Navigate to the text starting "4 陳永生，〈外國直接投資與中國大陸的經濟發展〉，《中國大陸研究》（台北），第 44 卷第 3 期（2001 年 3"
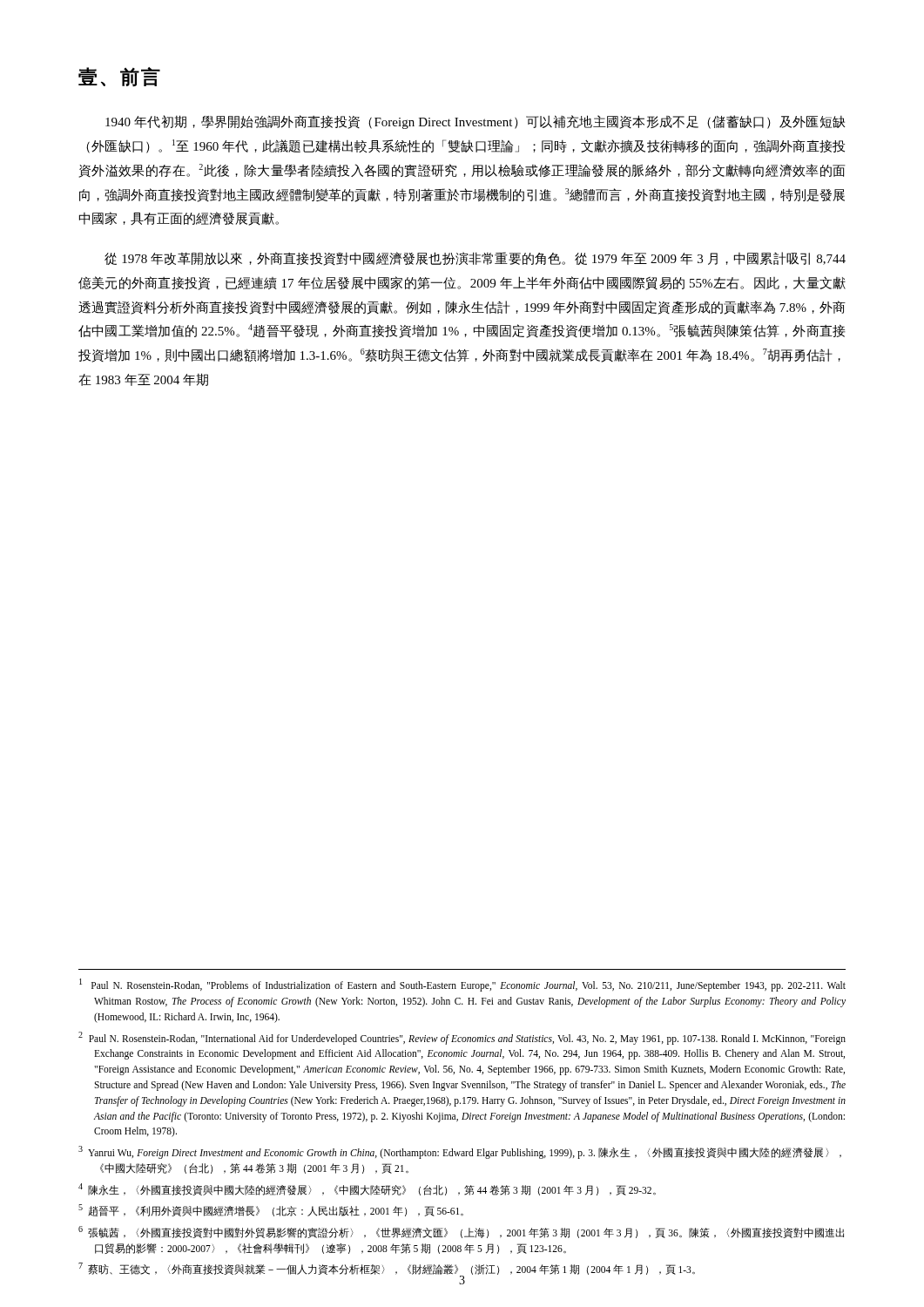This screenshot has height=1307, width=924. (x=370, y=1188)
